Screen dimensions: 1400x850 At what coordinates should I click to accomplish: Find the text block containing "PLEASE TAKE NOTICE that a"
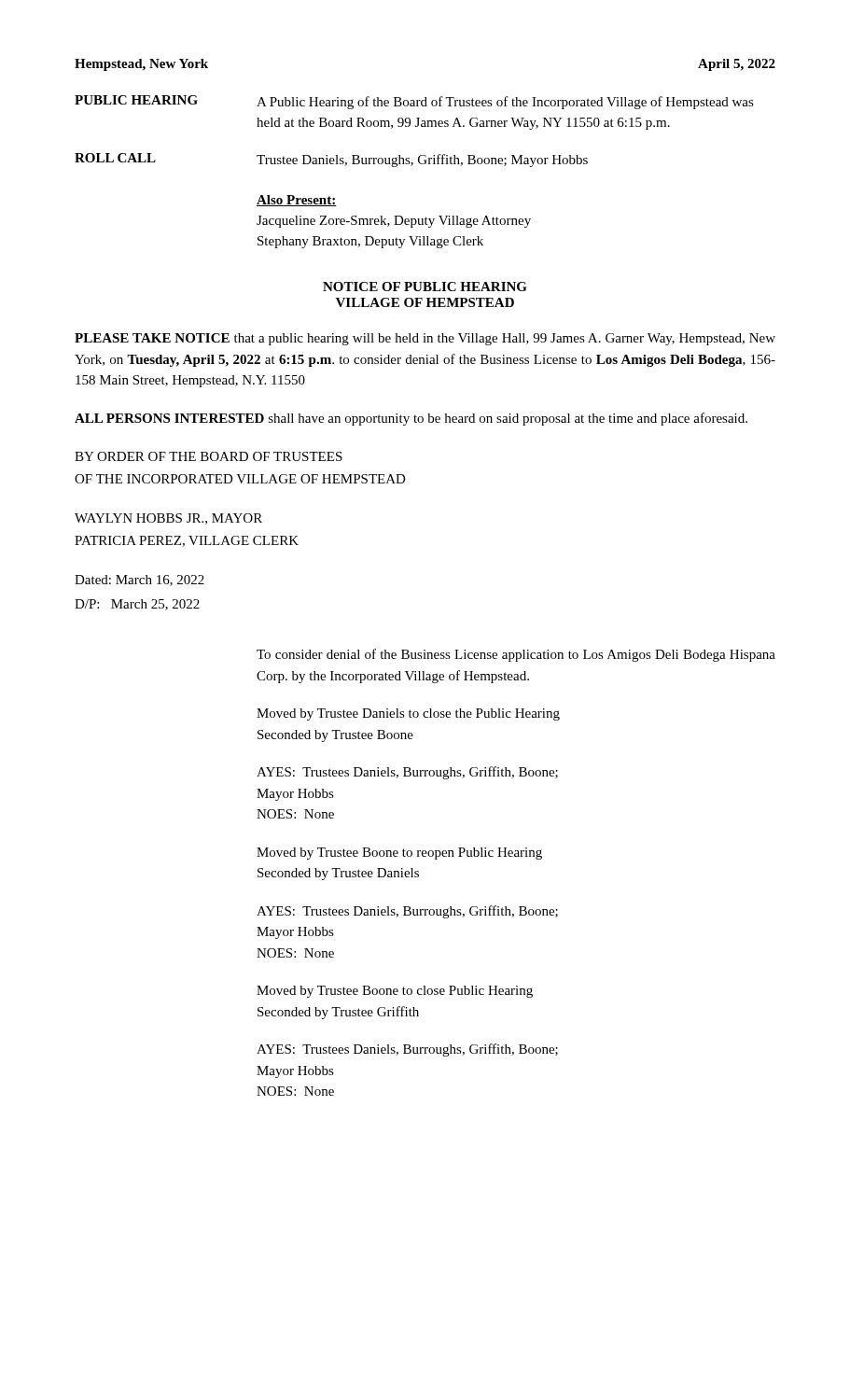pyautogui.click(x=425, y=359)
